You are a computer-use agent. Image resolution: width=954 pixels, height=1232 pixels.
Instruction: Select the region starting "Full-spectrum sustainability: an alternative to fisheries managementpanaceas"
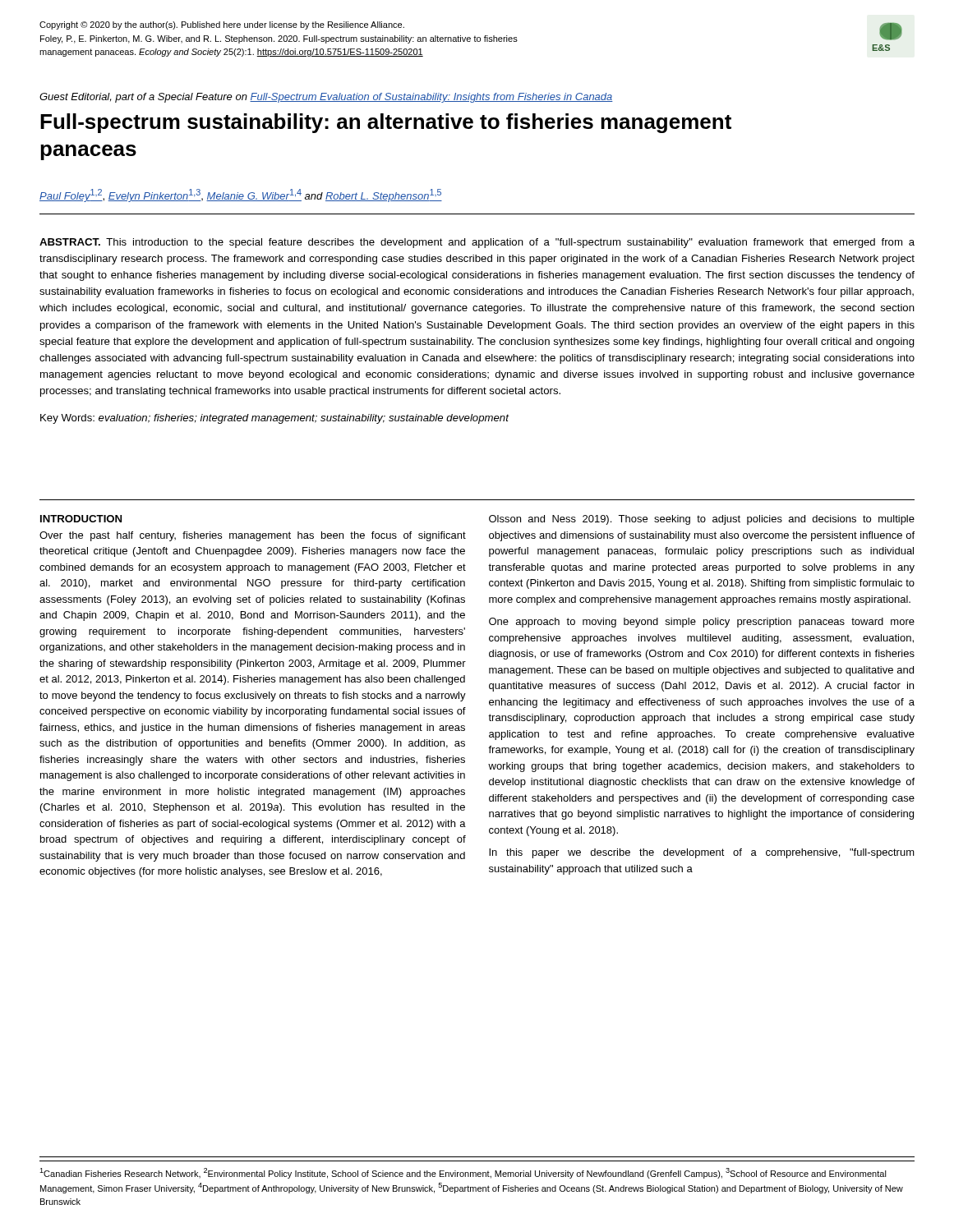tap(386, 135)
